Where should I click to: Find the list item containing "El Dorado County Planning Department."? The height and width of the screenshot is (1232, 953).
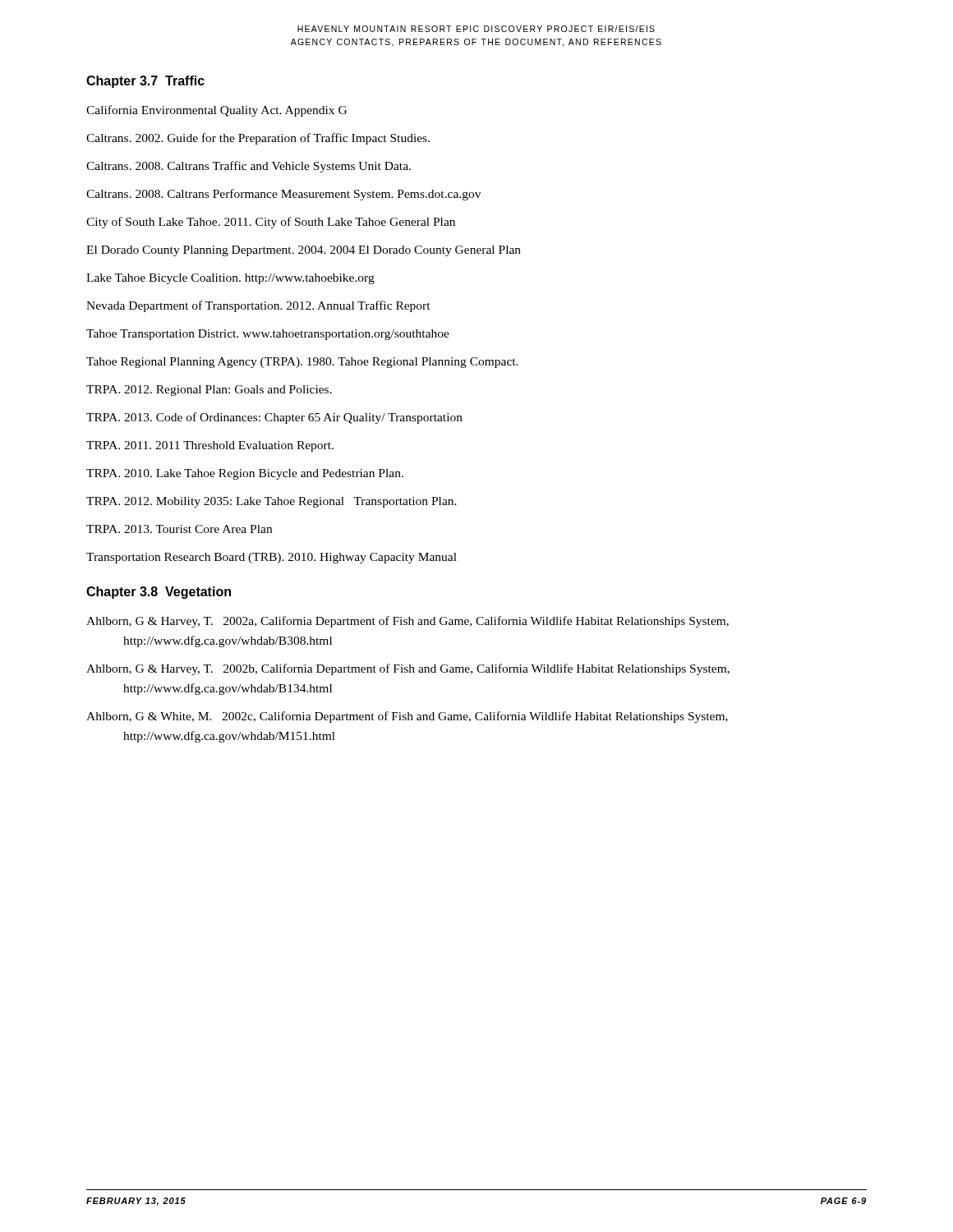304,249
